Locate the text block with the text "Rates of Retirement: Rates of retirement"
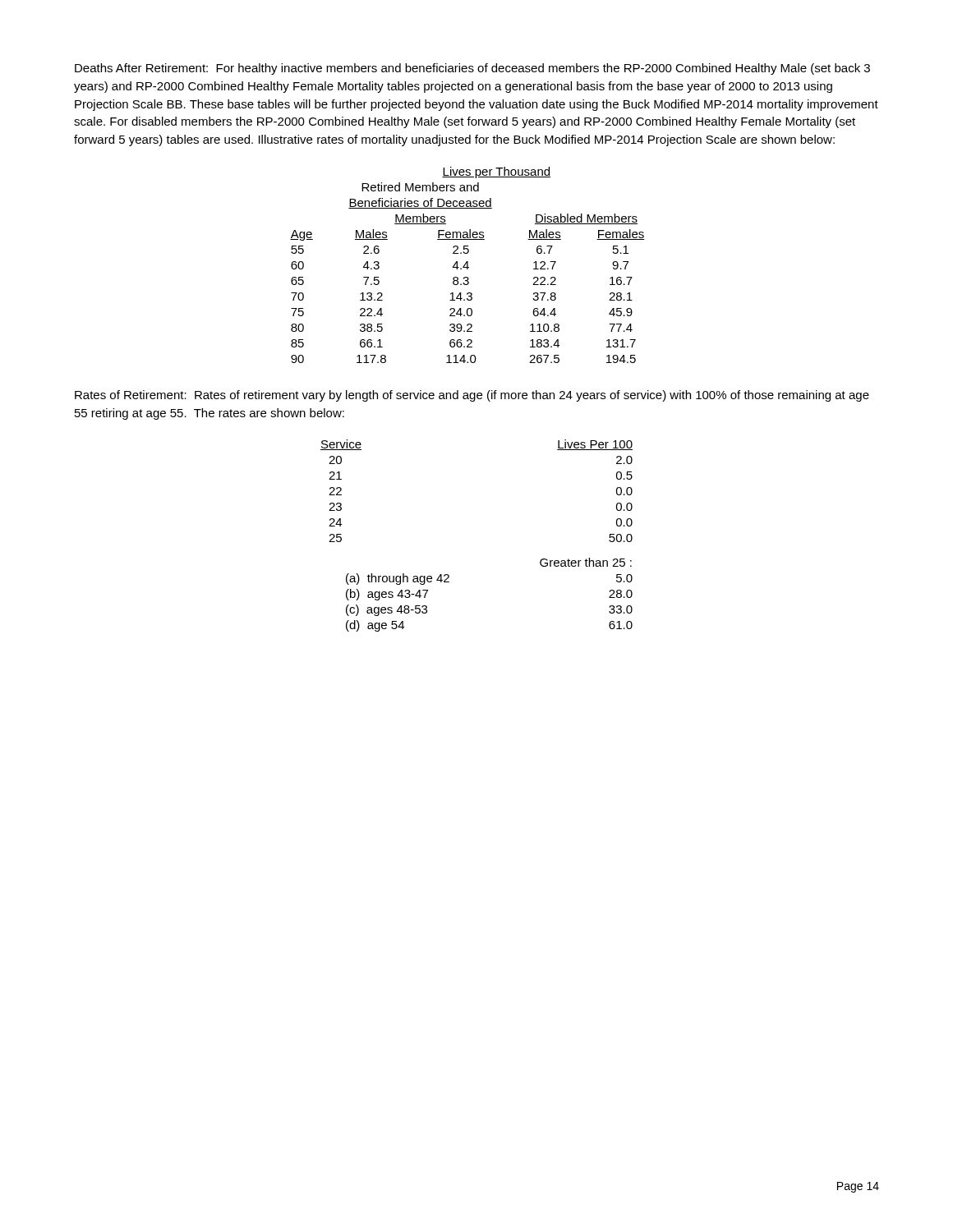 [472, 403]
